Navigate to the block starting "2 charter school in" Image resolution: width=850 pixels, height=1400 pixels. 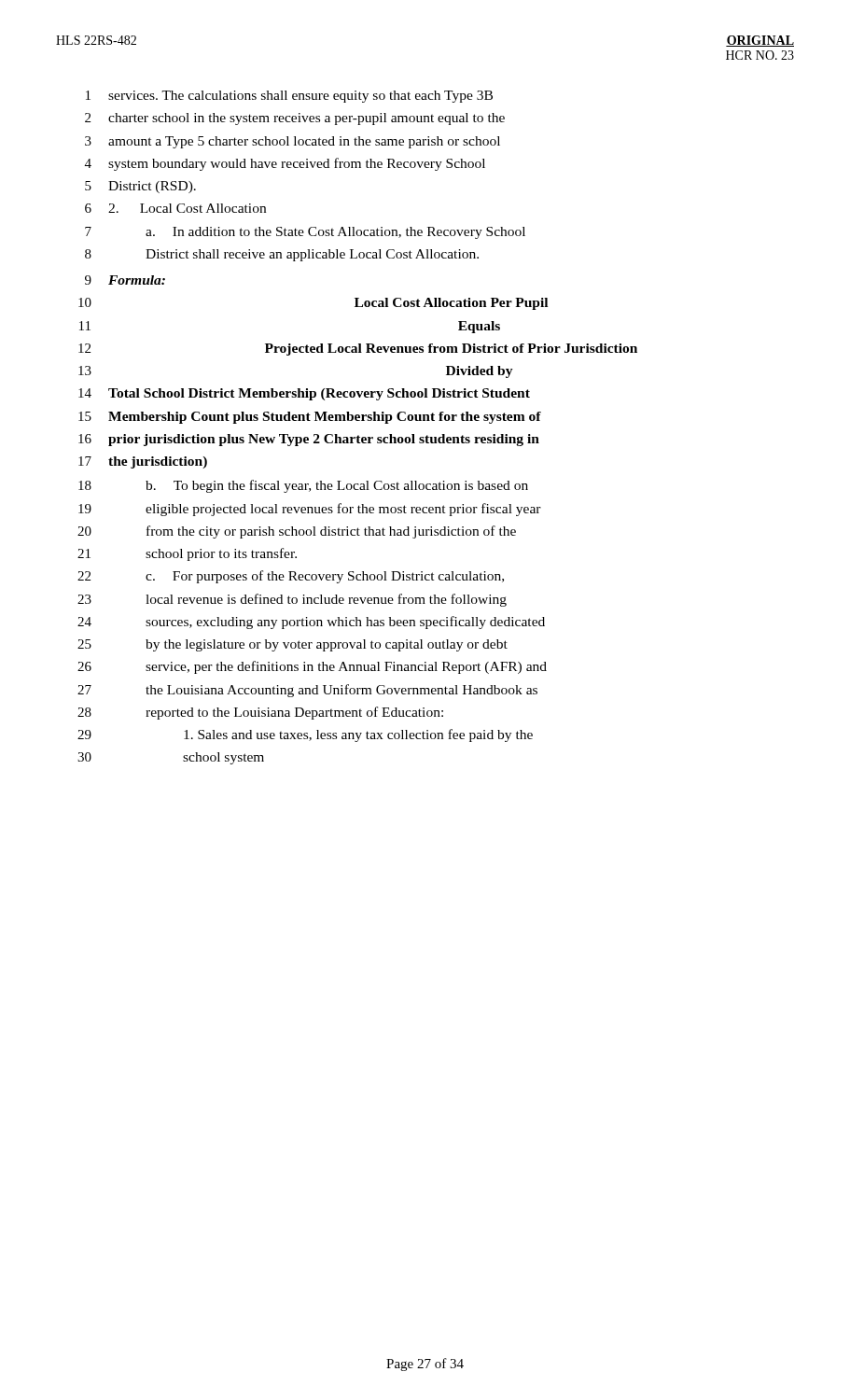[x=425, y=118]
